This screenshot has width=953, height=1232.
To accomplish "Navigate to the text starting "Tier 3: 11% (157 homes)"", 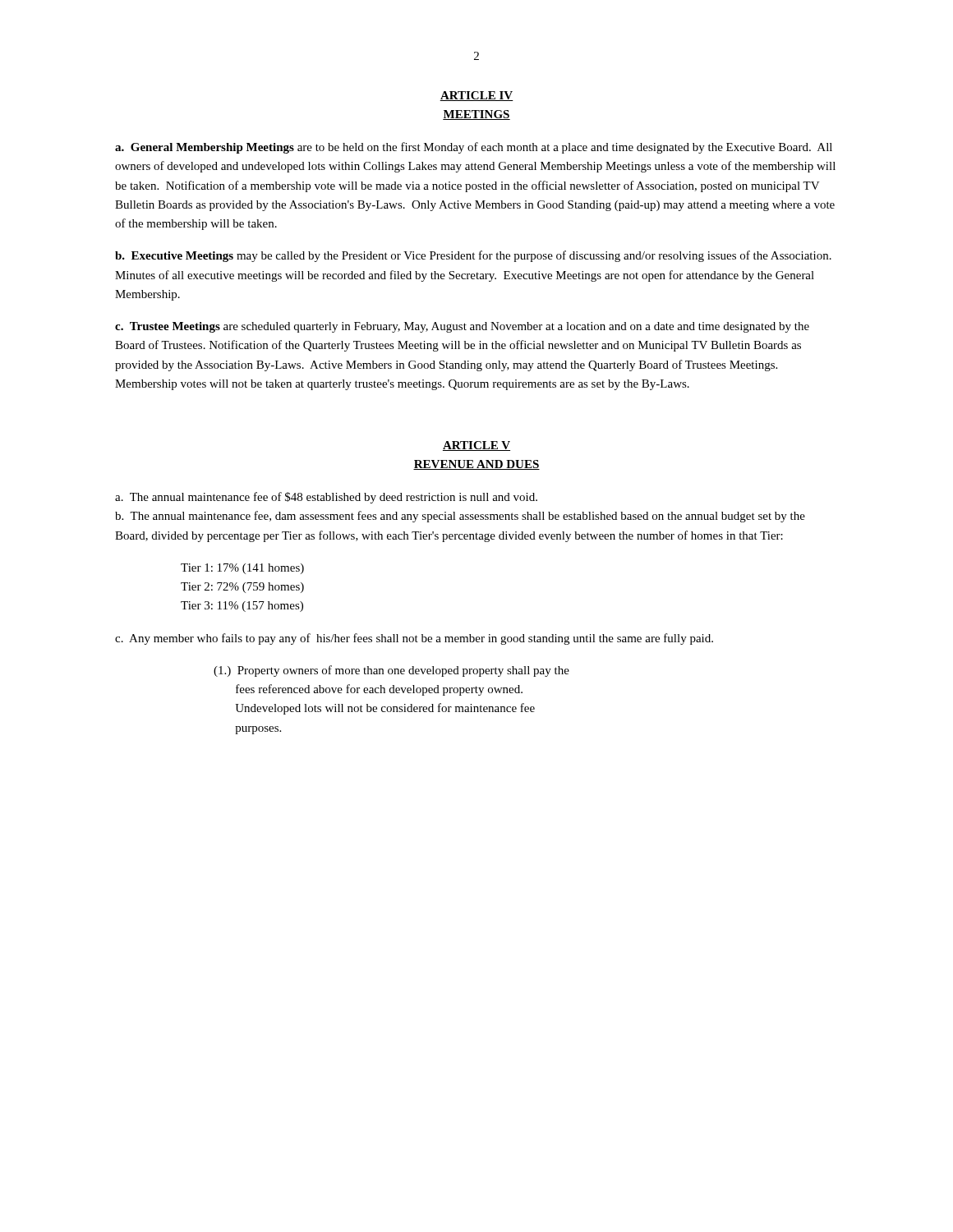I will [242, 606].
